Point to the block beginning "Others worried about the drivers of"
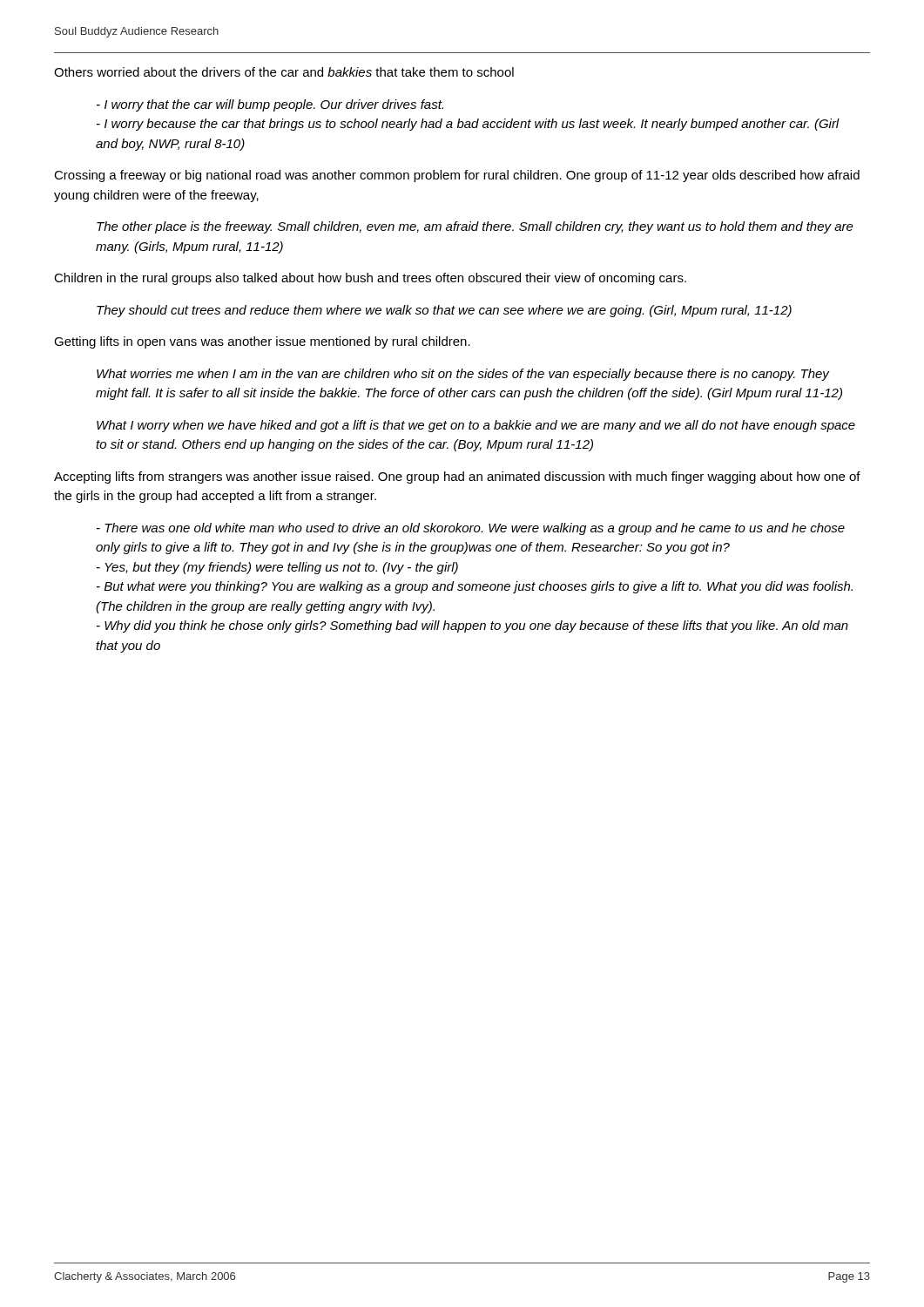This screenshot has width=924, height=1307. [284, 72]
